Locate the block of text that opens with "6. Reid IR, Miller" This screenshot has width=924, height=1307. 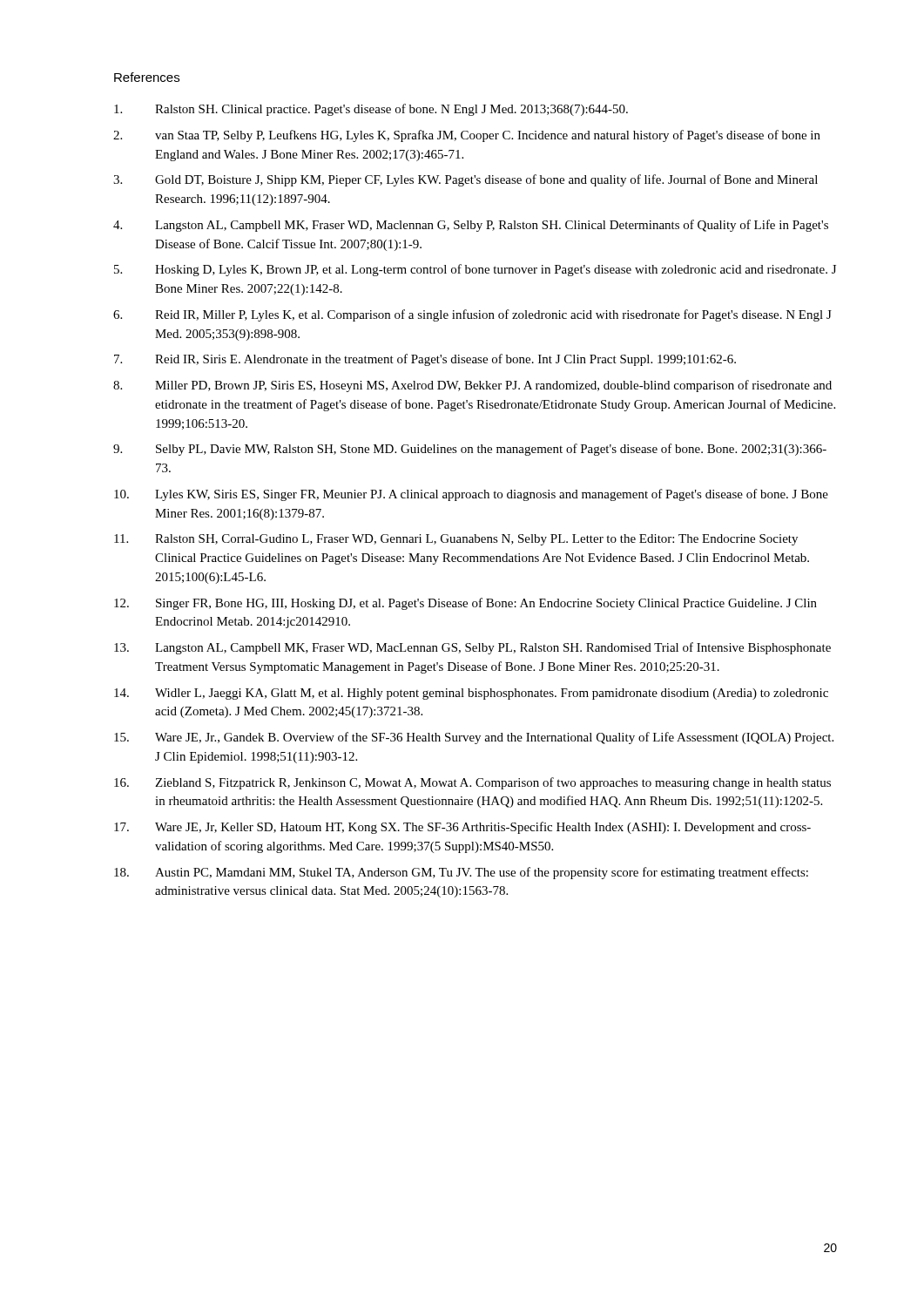475,325
